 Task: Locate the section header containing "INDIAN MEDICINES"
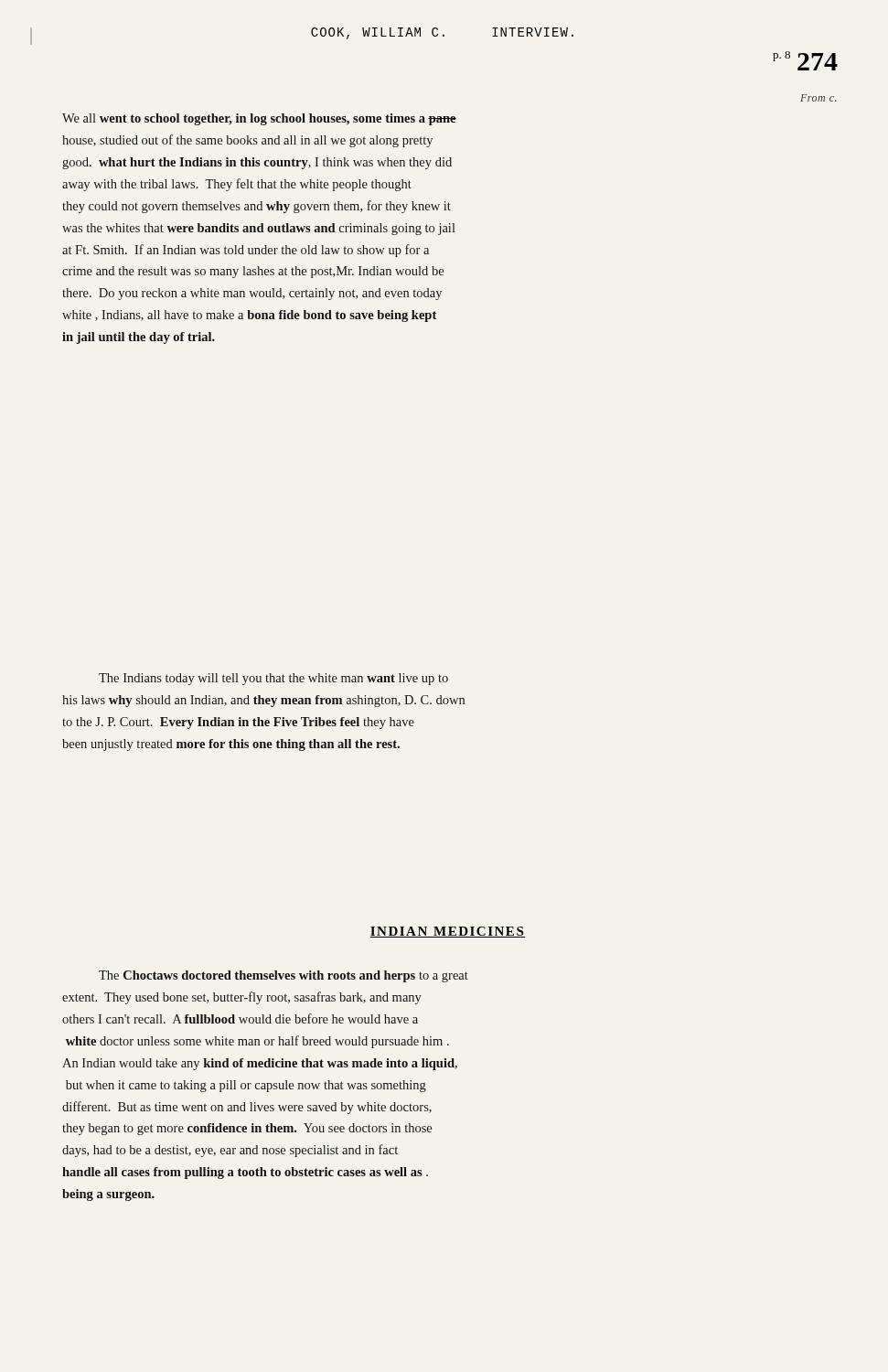pos(448,931)
